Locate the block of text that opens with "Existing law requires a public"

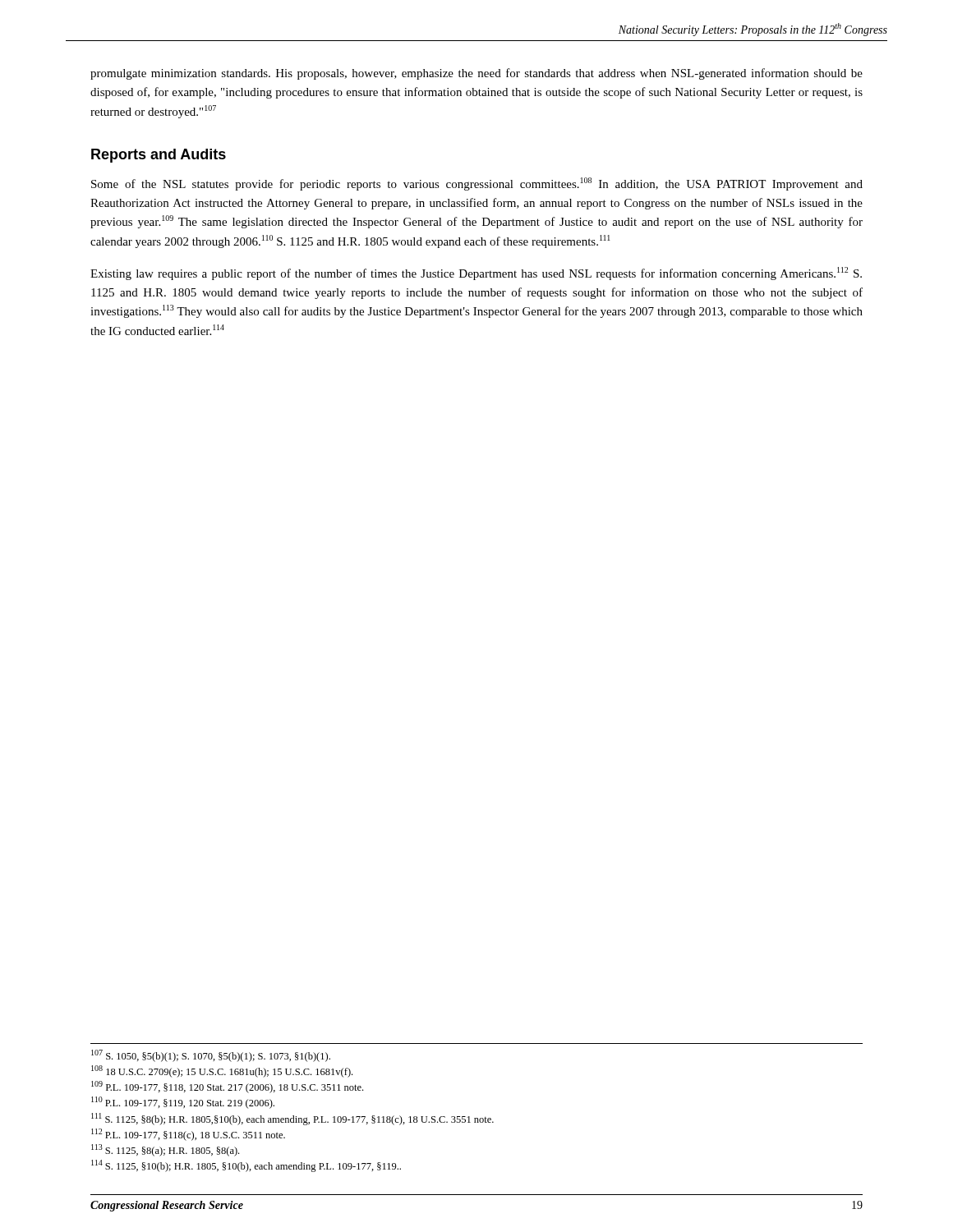(476, 301)
